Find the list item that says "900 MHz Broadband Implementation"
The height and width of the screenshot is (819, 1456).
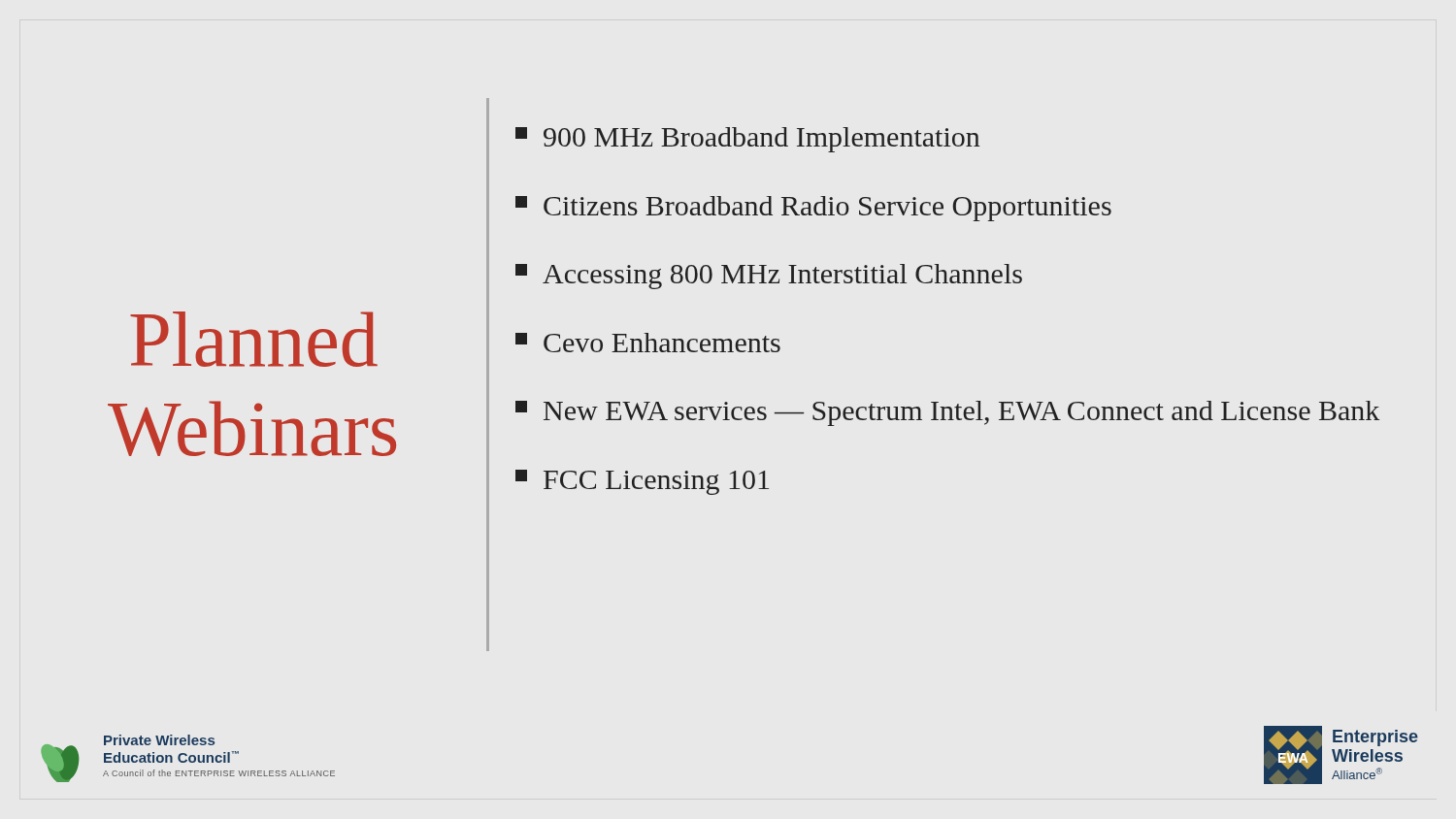962,137
